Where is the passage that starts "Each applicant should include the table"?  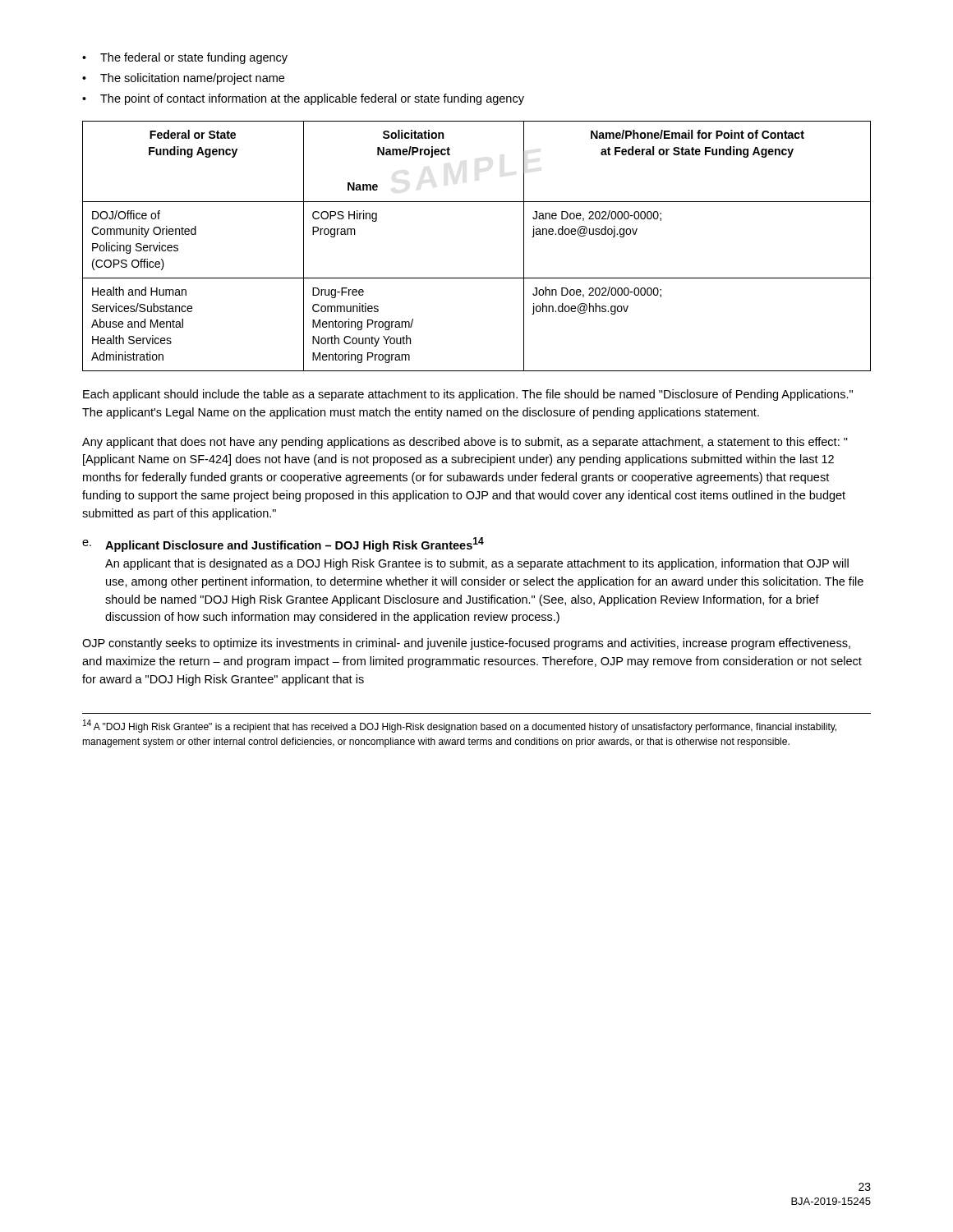click(468, 403)
